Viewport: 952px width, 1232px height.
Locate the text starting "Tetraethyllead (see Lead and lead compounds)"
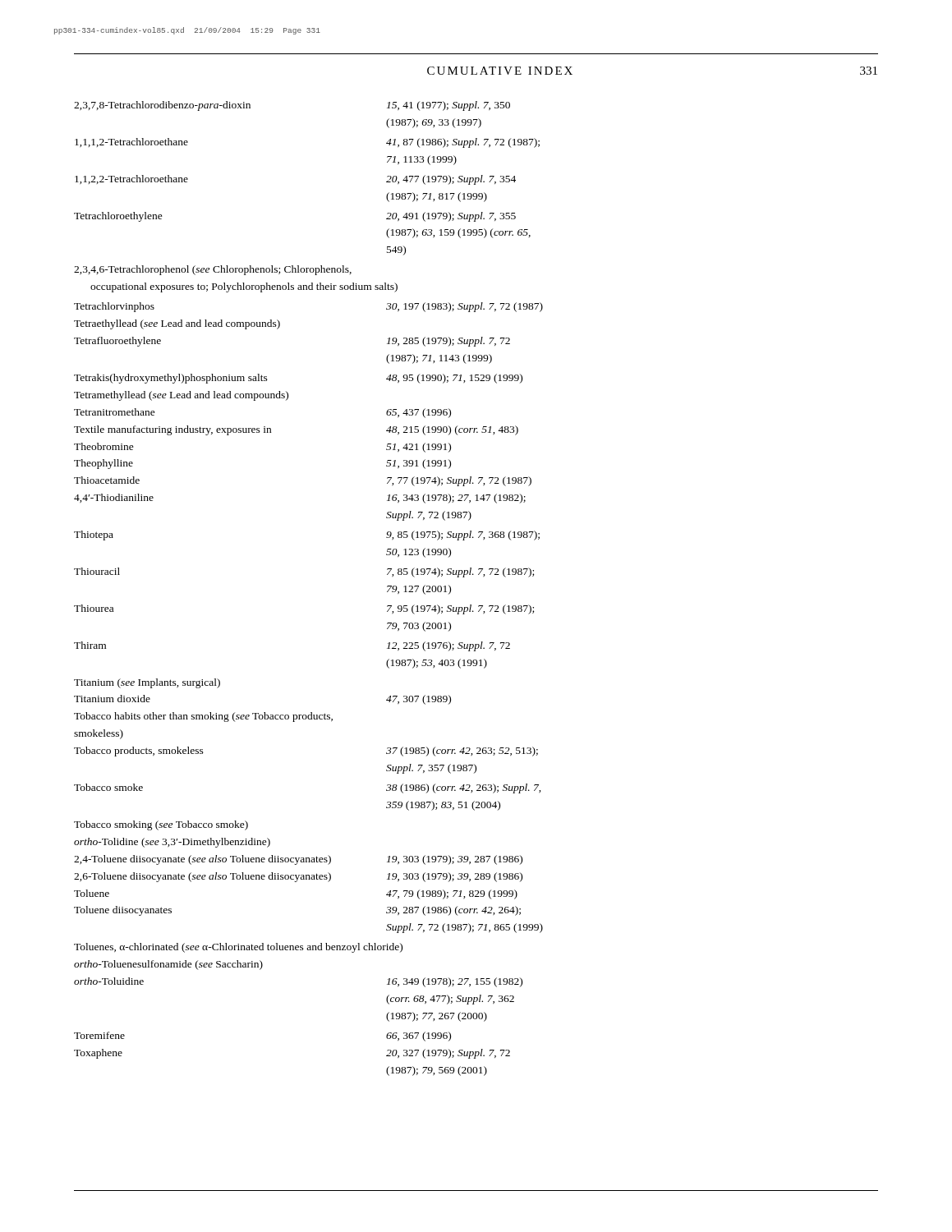[177, 324]
